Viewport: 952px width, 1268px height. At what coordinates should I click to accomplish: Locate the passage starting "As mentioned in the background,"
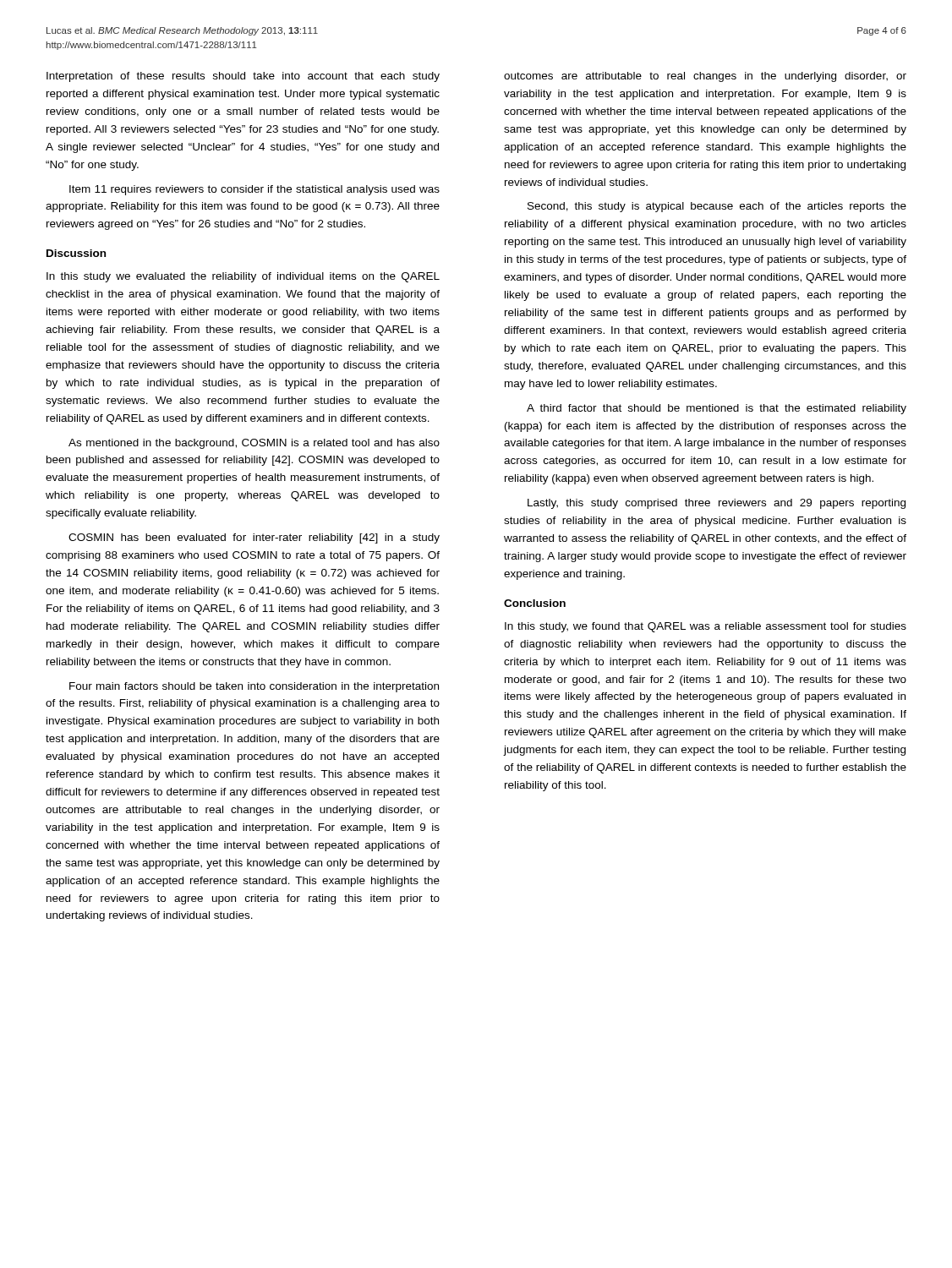[x=243, y=478]
